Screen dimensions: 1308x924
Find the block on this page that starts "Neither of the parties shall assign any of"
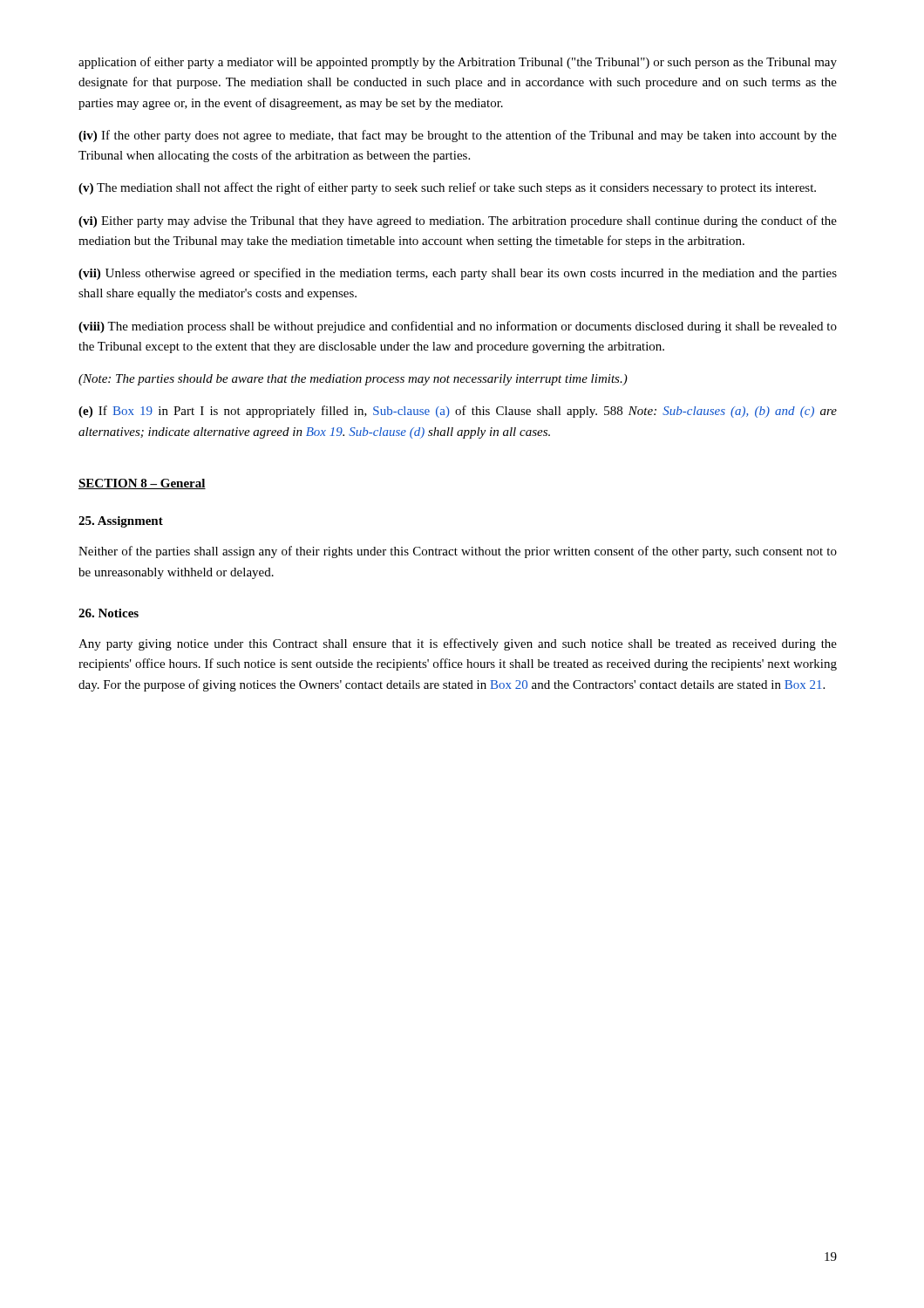click(458, 562)
